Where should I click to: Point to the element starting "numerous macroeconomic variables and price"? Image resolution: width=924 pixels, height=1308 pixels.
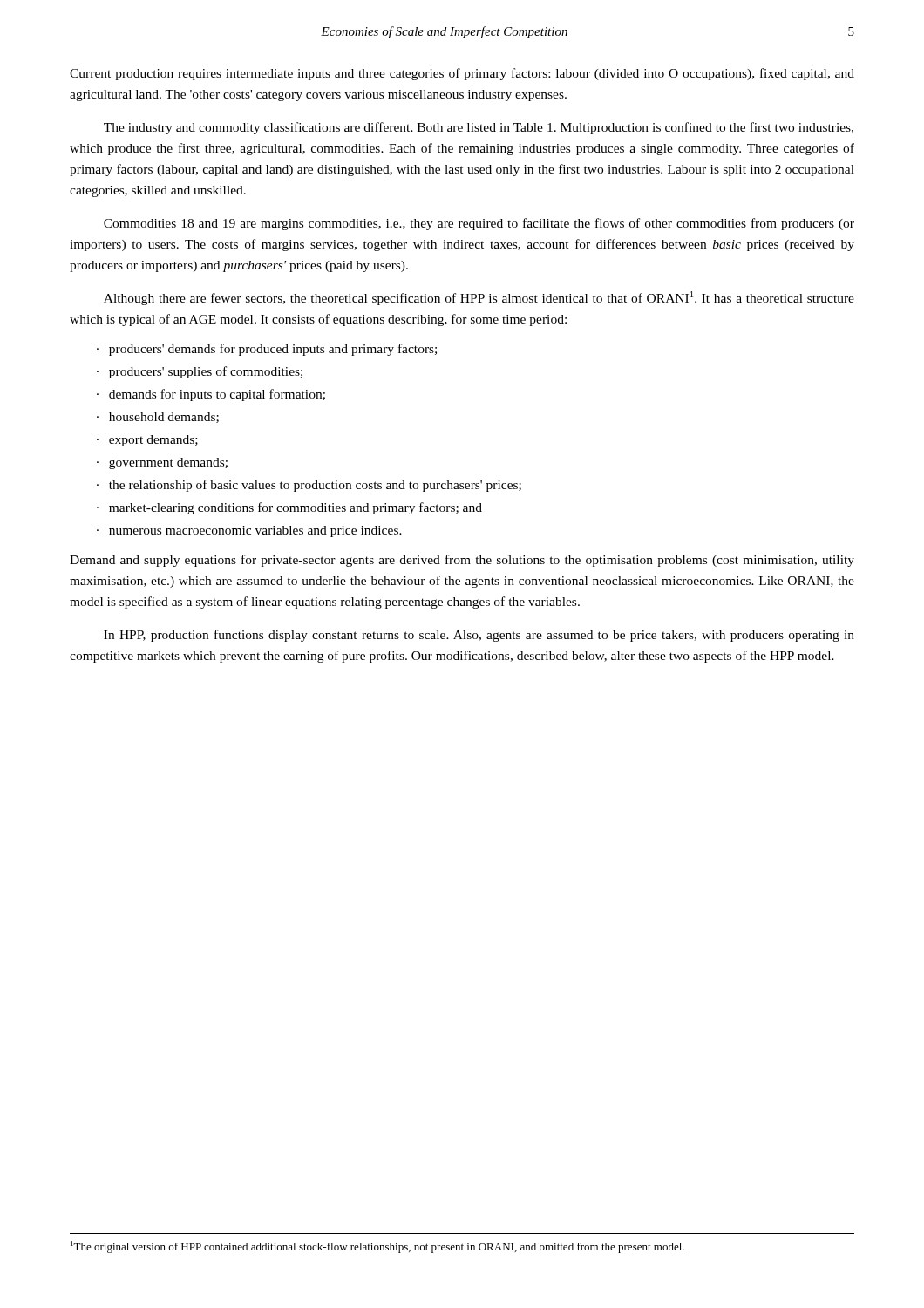255,530
